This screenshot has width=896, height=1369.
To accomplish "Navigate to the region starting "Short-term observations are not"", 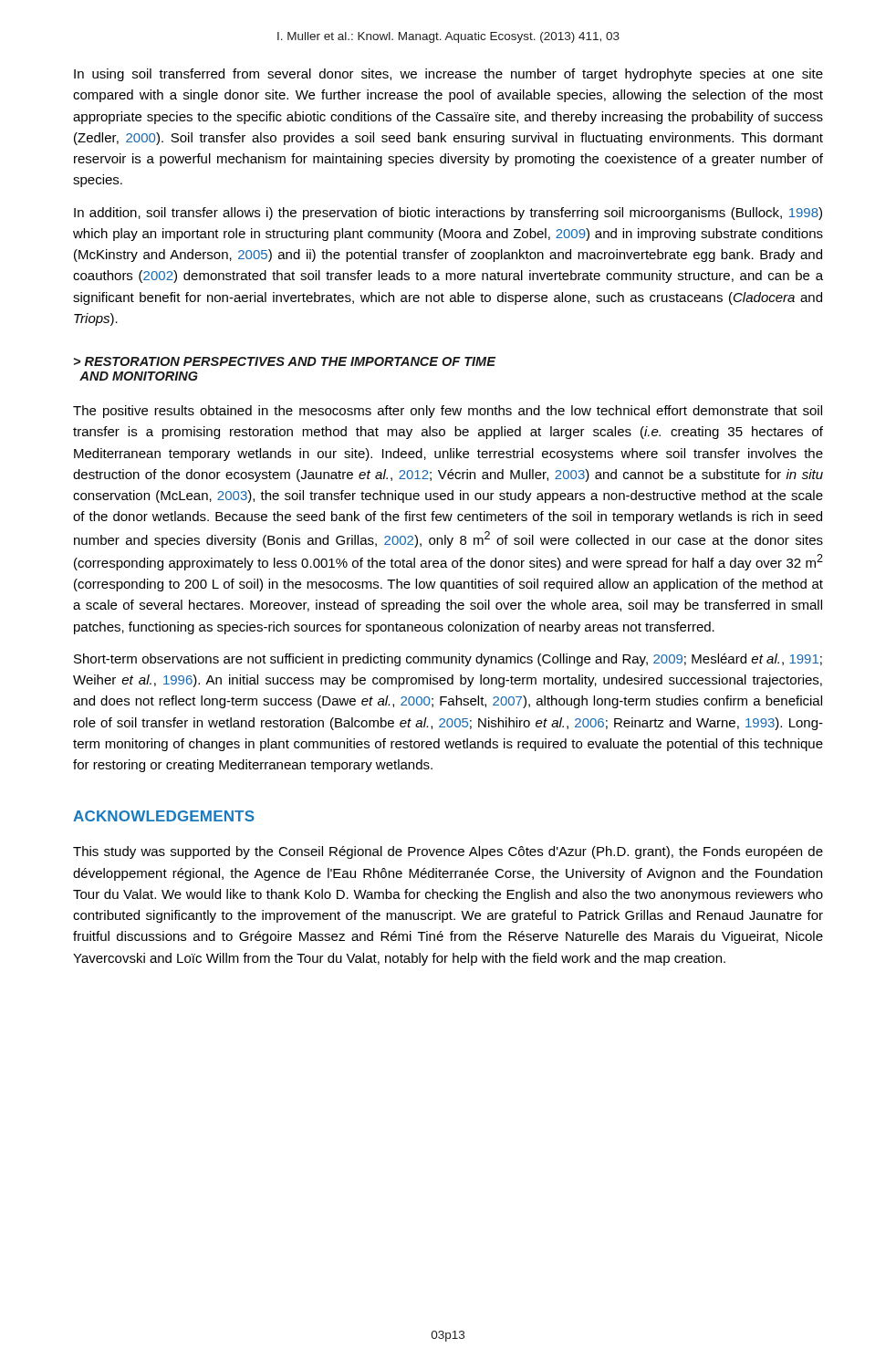I will (x=448, y=711).
